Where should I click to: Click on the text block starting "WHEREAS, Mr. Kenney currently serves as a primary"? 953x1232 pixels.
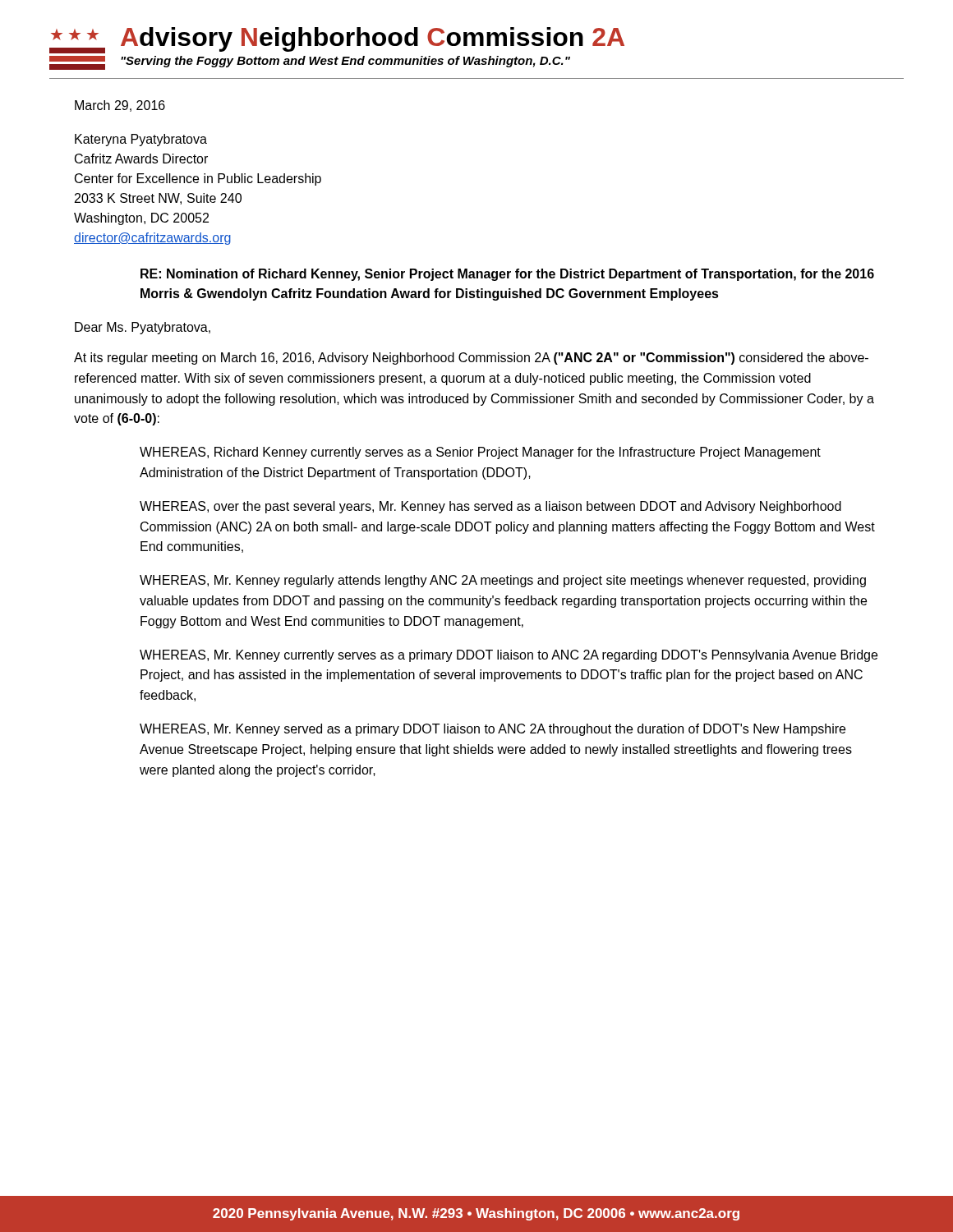509,675
